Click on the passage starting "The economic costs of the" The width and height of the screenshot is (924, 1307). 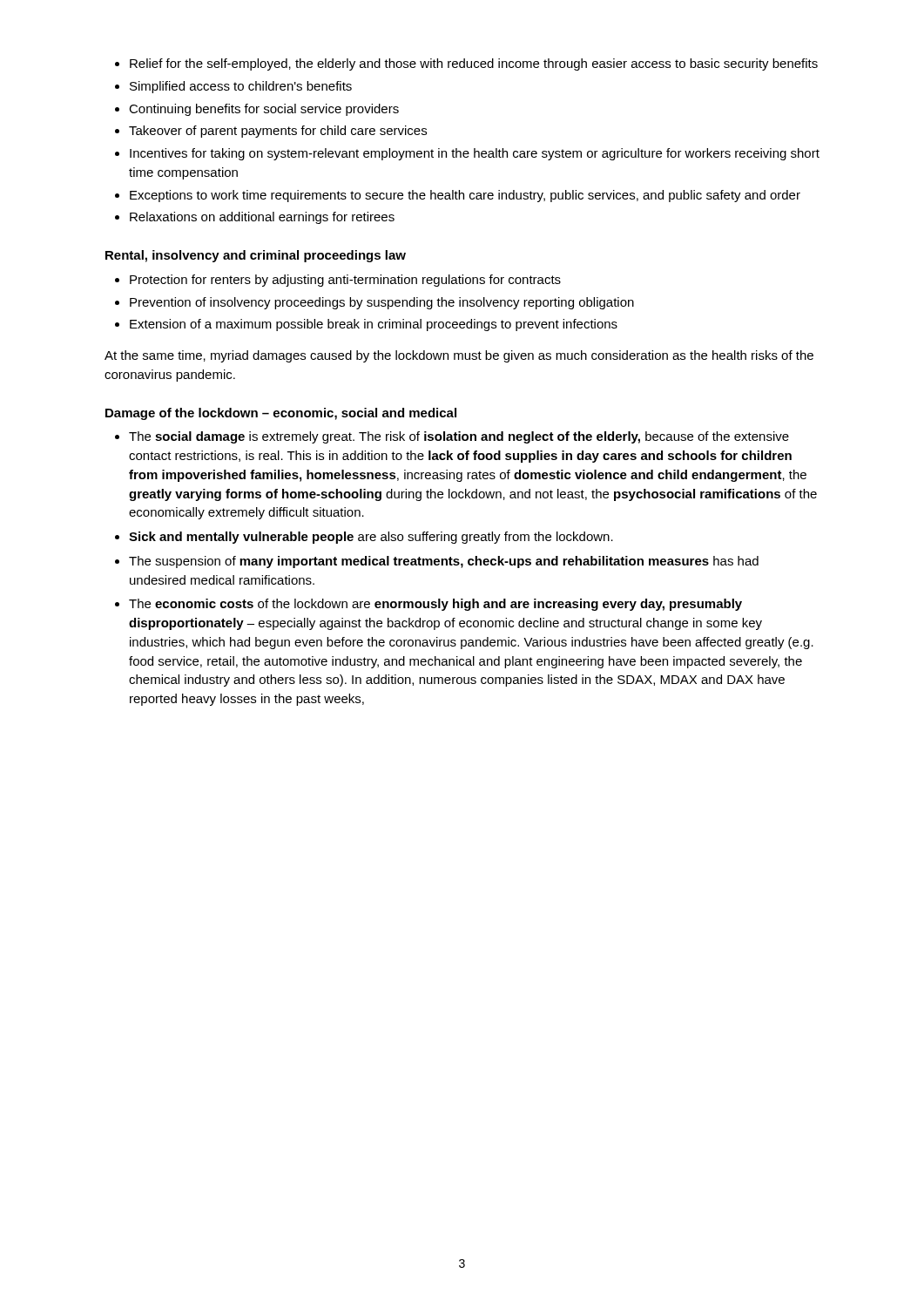[x=462, y=651]
